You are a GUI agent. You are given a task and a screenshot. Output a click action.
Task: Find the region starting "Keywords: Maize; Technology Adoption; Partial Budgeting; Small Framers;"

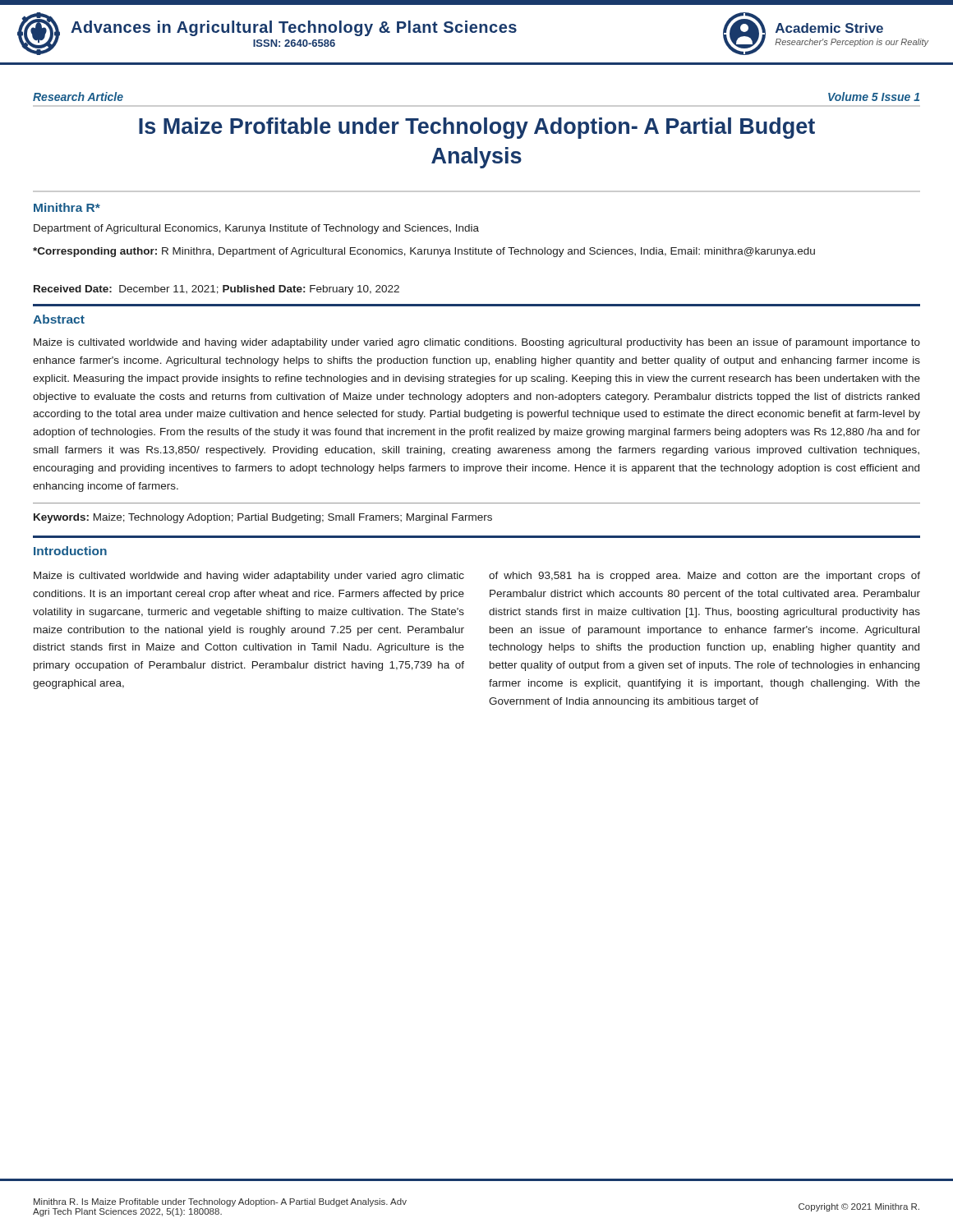[263, 517]
